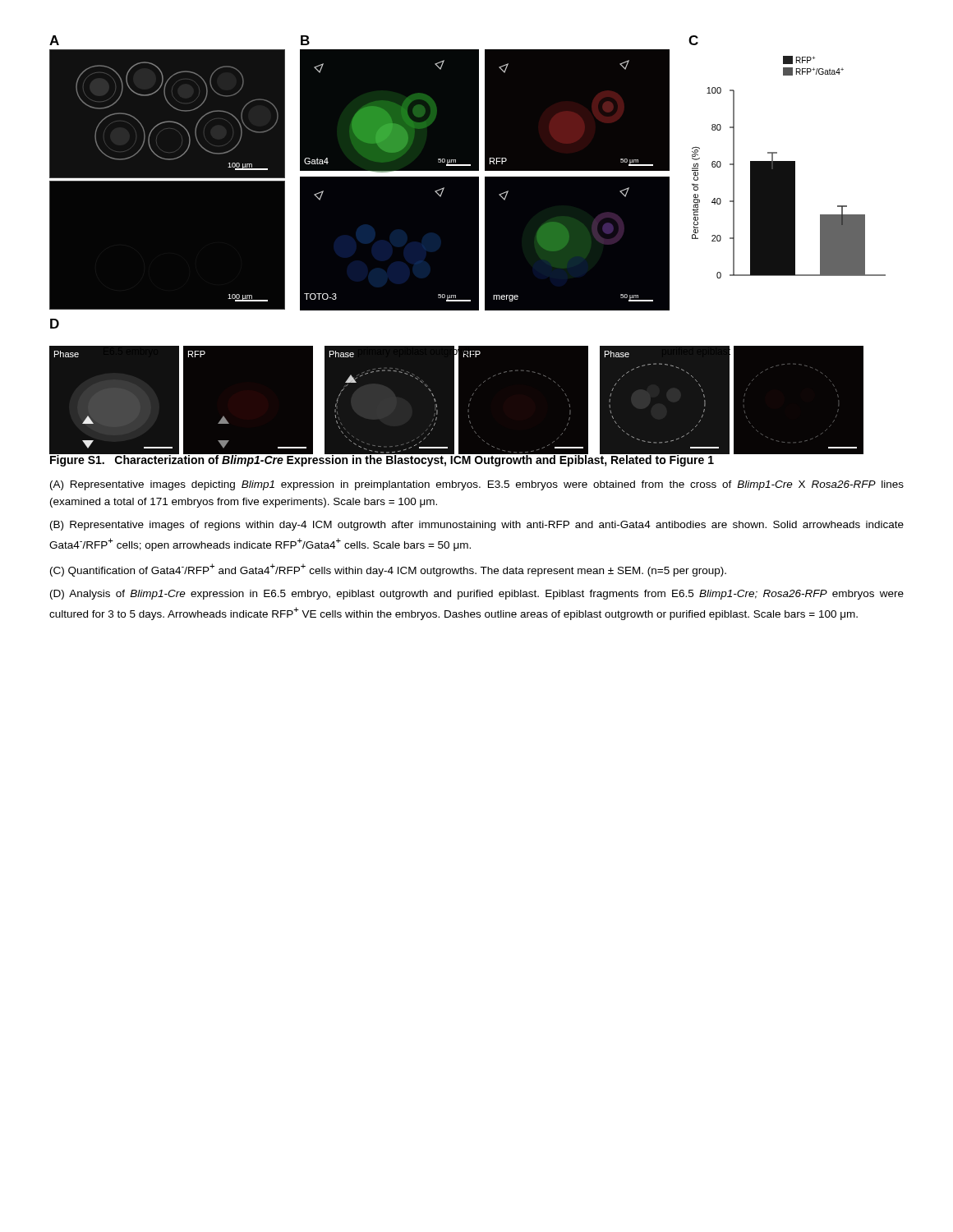This screenshot has height=1232, width=953.
Task: Find the block on this page that starts "(C) Quantification of Gata4-/RFP+ and Gata4+/RFP+"
Action: click(388, 569)
